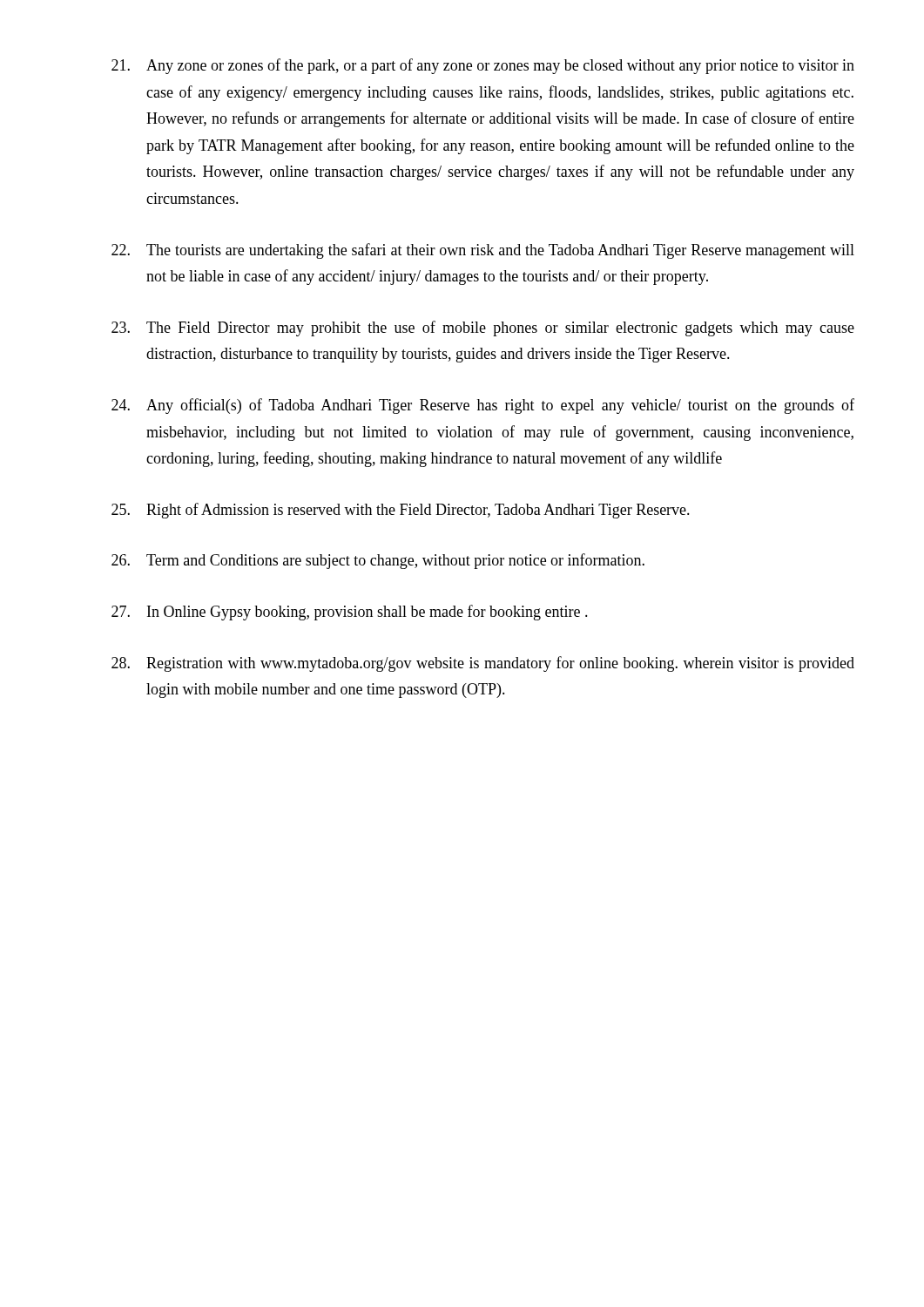Click the passage that begins "21. Any zone or zones of the park,"
This screenshot has height=1307, width=924.
tap(462, 132)
